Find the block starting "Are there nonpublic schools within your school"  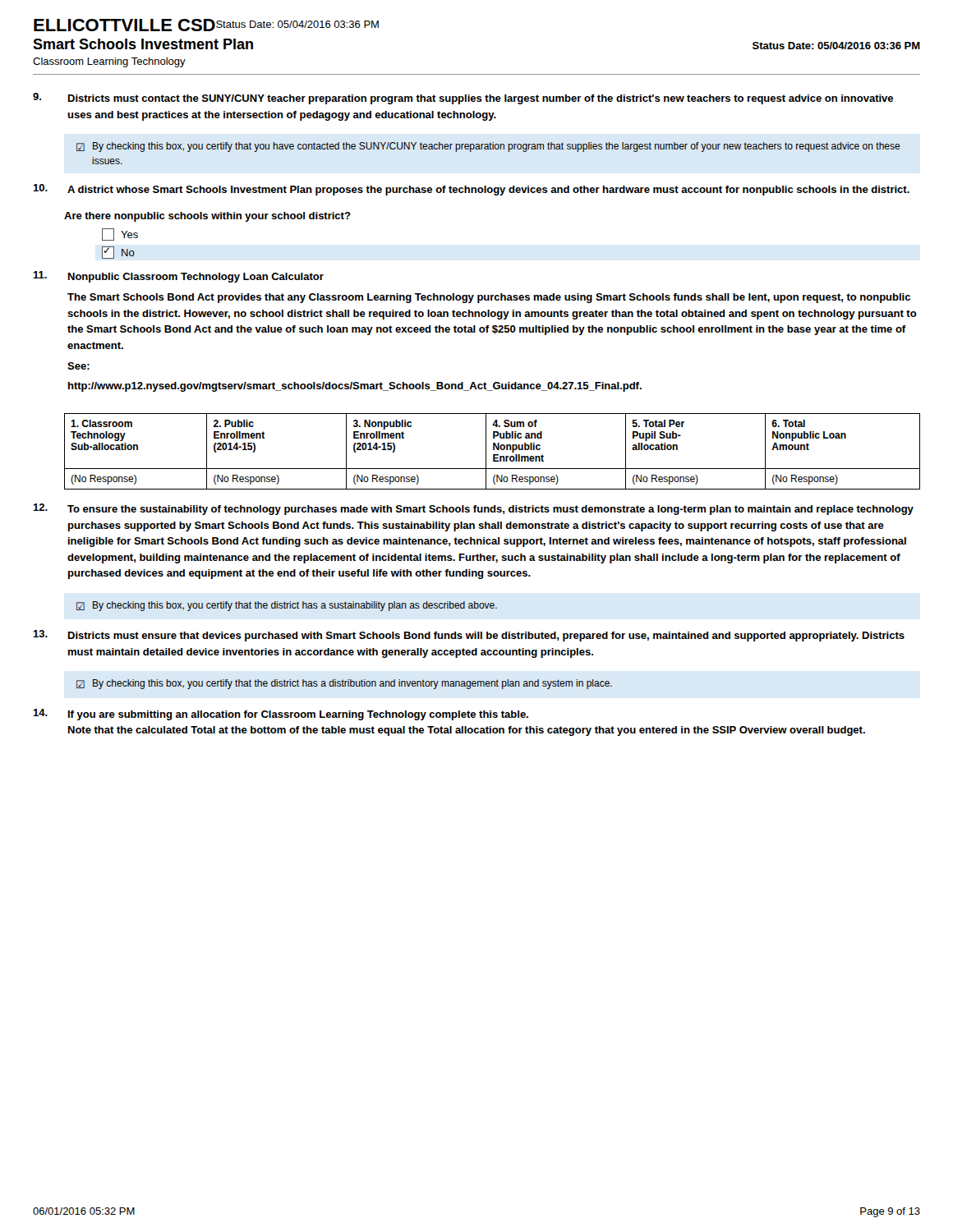tap(207, 215)
